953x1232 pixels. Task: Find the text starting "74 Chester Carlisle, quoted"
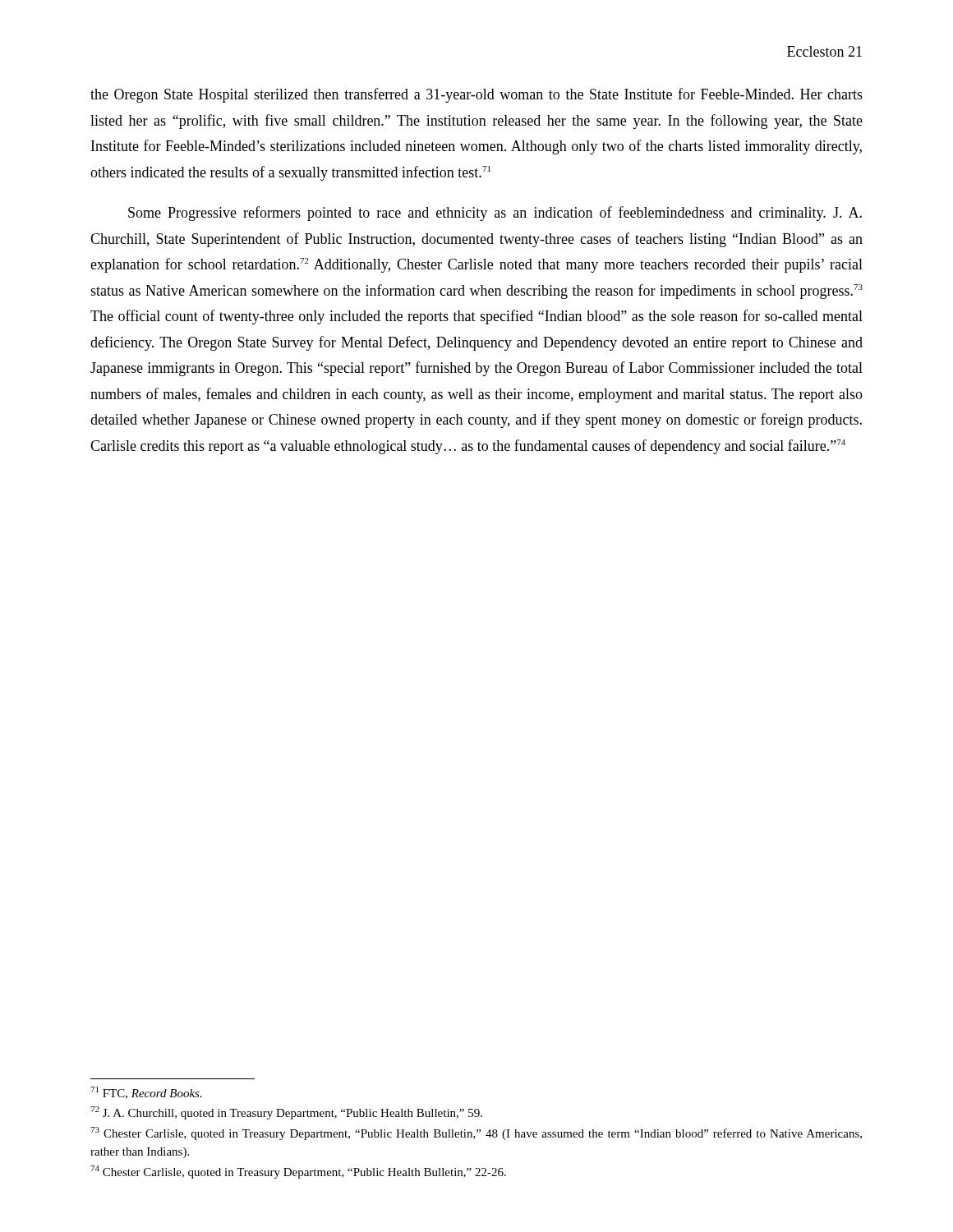click(299, 1170)
